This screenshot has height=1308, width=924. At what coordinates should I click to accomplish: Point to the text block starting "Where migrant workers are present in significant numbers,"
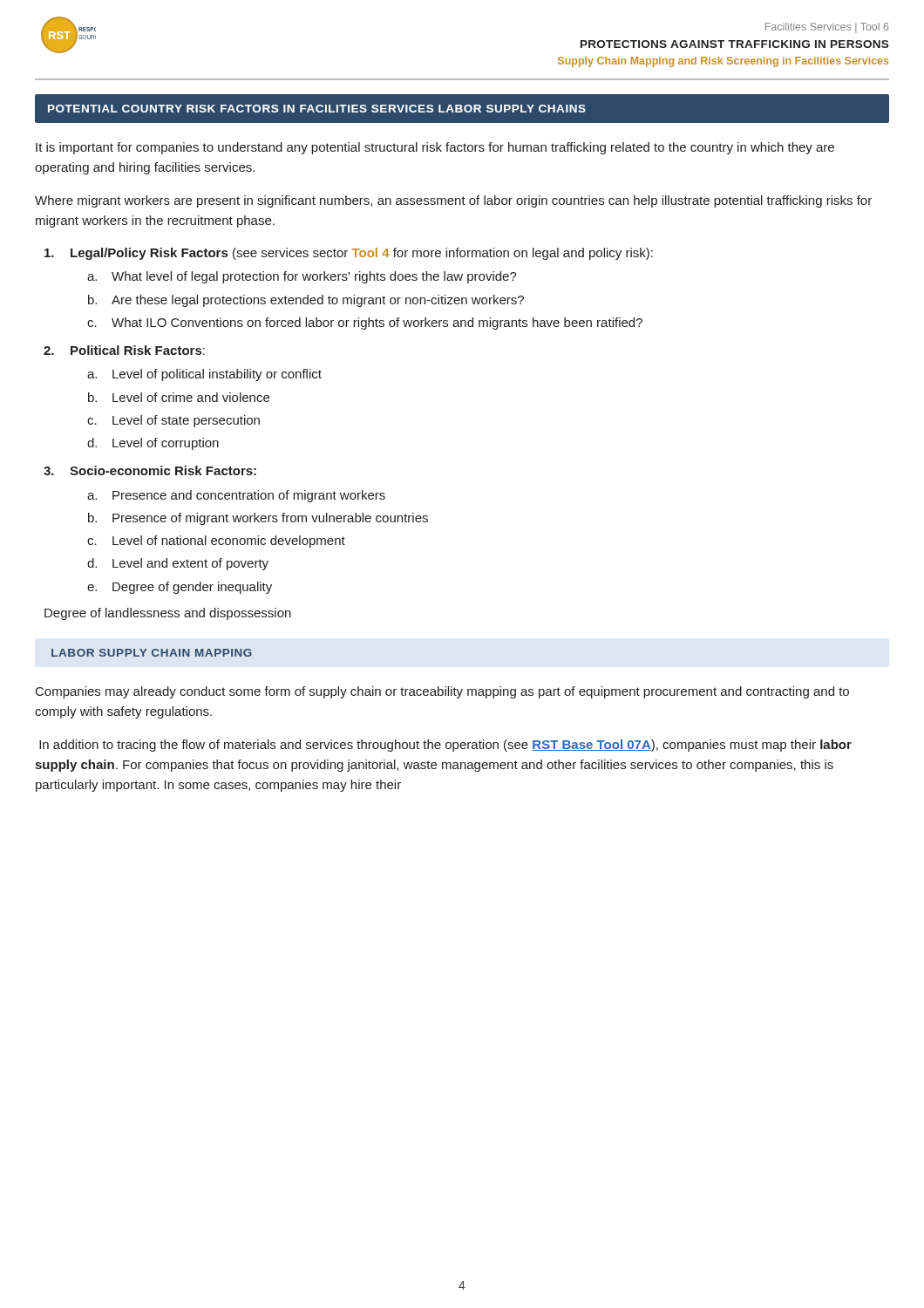[453, 210]
